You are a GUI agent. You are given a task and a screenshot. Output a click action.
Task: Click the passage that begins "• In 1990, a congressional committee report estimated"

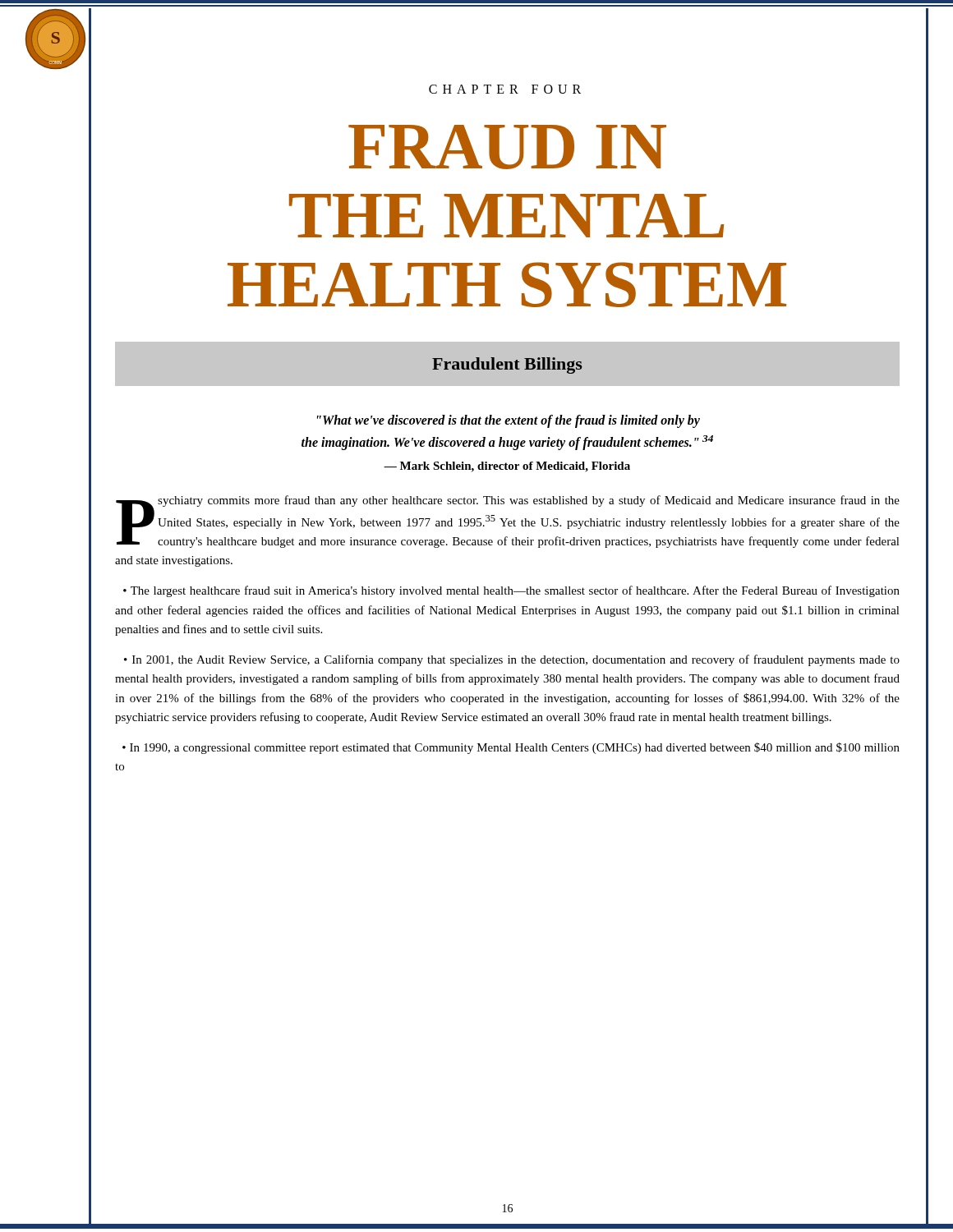507,757
